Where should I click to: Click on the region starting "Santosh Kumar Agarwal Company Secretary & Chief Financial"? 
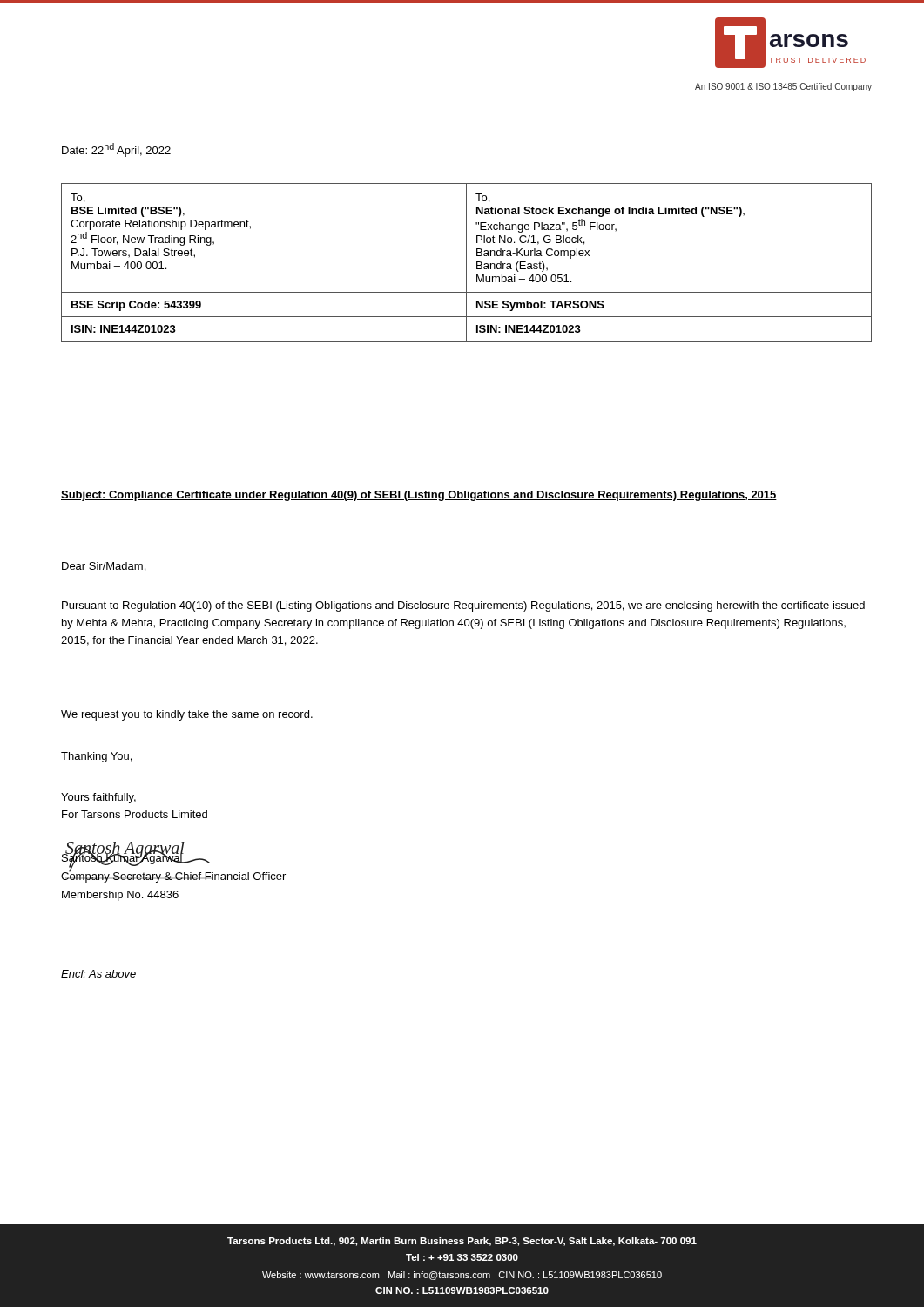[173, 876]
